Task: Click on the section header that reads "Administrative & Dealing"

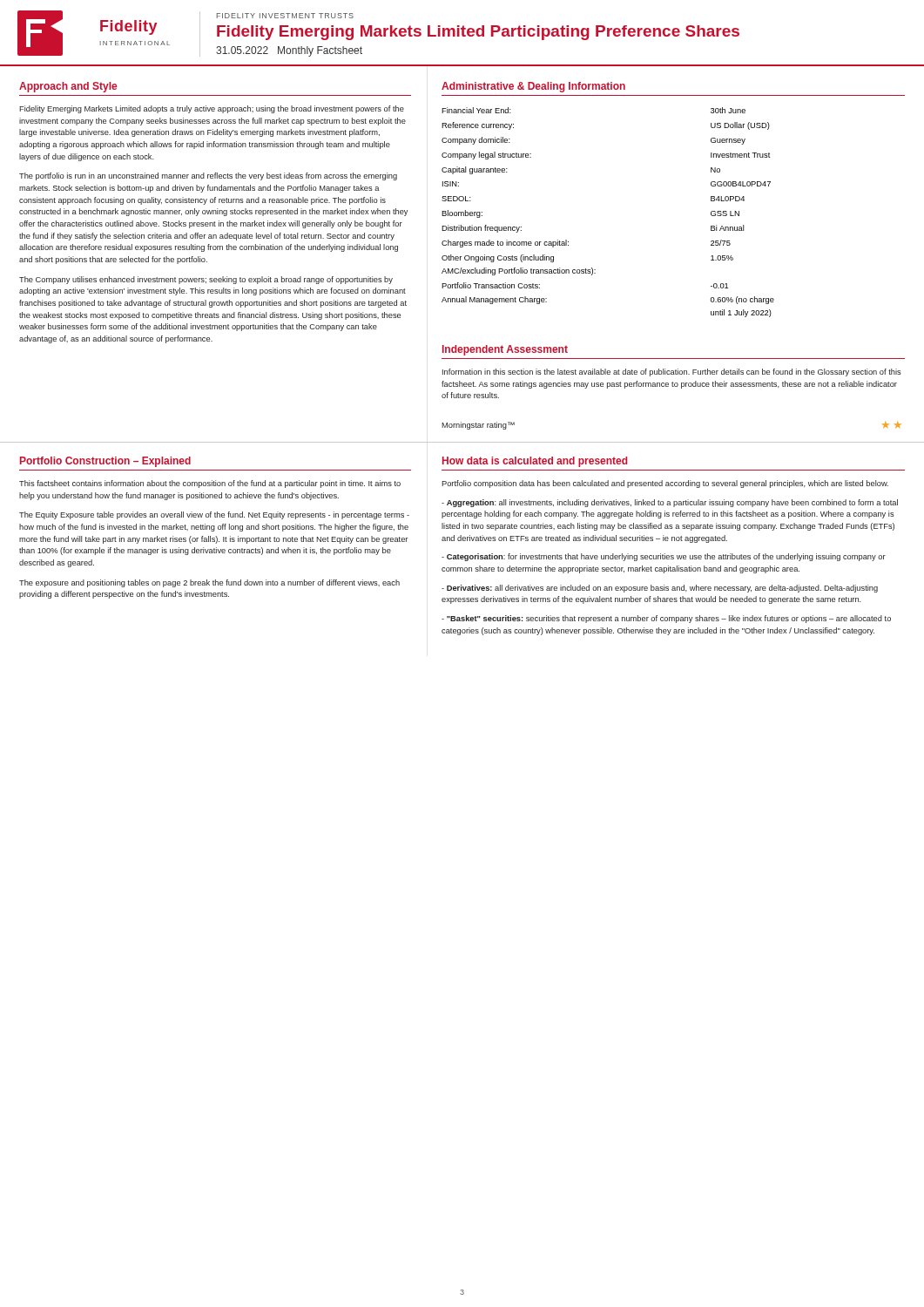Action: click(534, 86)
